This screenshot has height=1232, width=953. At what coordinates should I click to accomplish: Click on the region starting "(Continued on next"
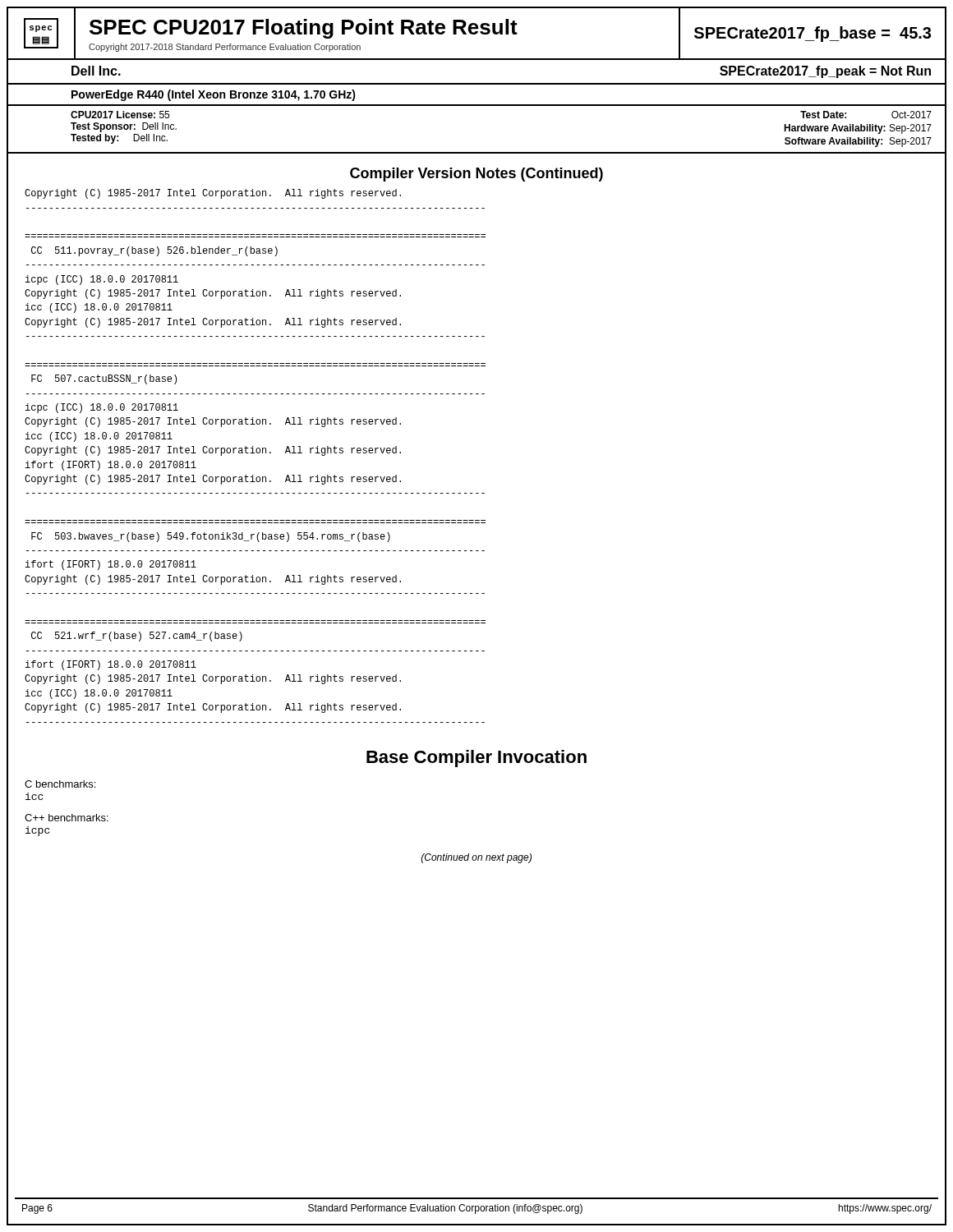(476, 858)
